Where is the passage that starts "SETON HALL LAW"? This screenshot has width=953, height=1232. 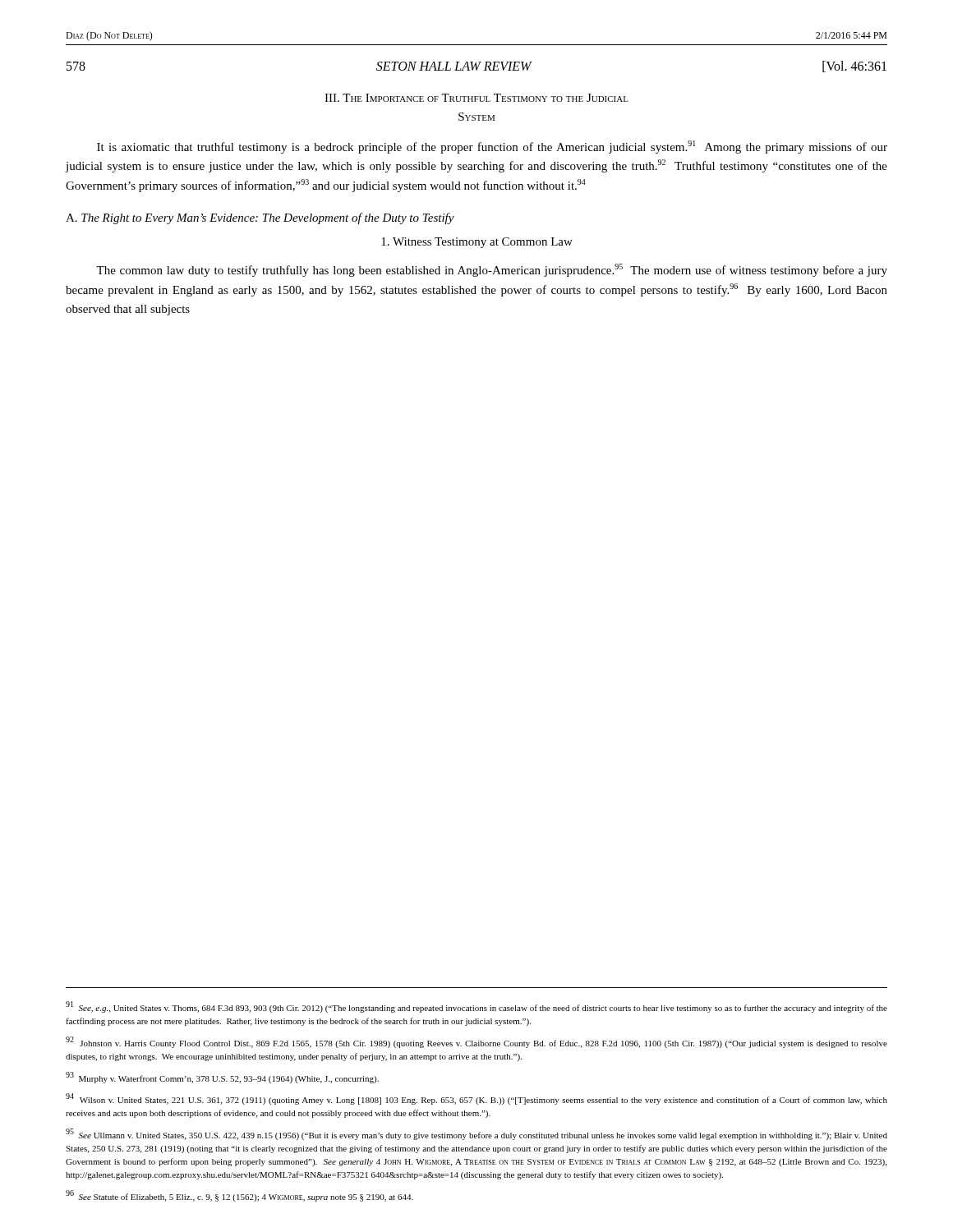coord(454,66)
